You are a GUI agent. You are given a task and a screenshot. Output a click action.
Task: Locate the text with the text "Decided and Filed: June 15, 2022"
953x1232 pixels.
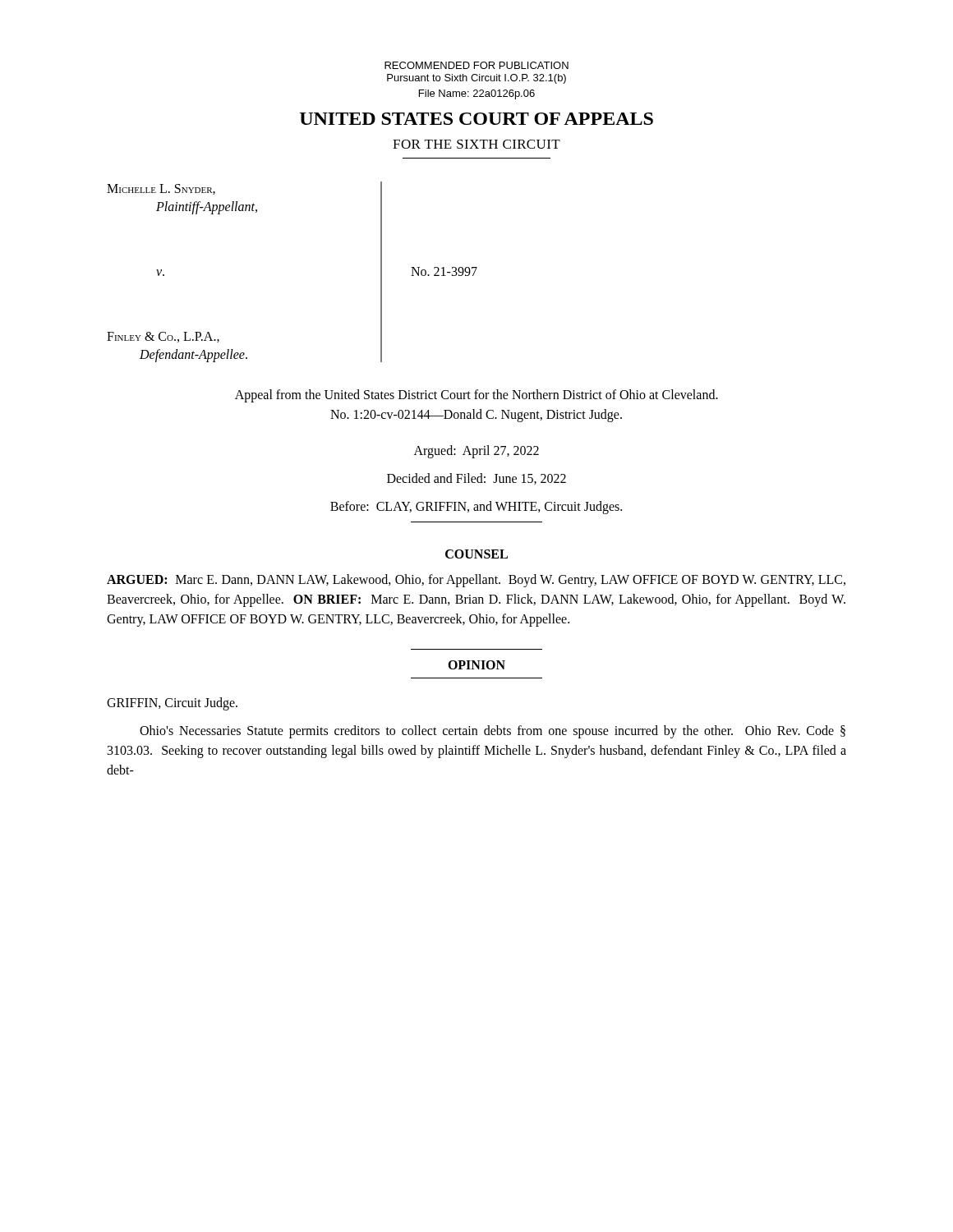pyautogui.click(x=476, y=478)
